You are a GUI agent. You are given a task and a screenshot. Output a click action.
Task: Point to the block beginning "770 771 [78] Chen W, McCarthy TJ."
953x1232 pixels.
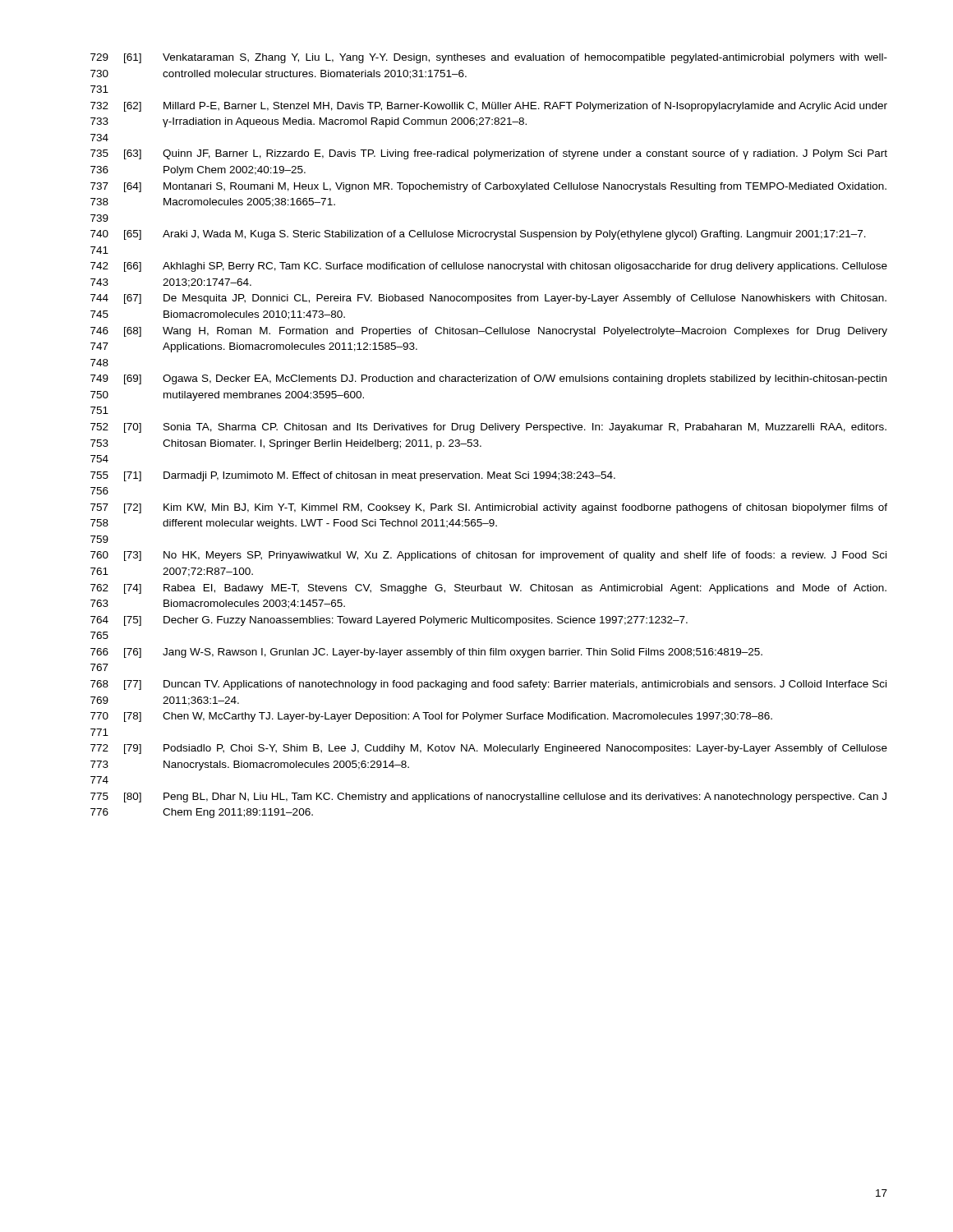(476, 724)
